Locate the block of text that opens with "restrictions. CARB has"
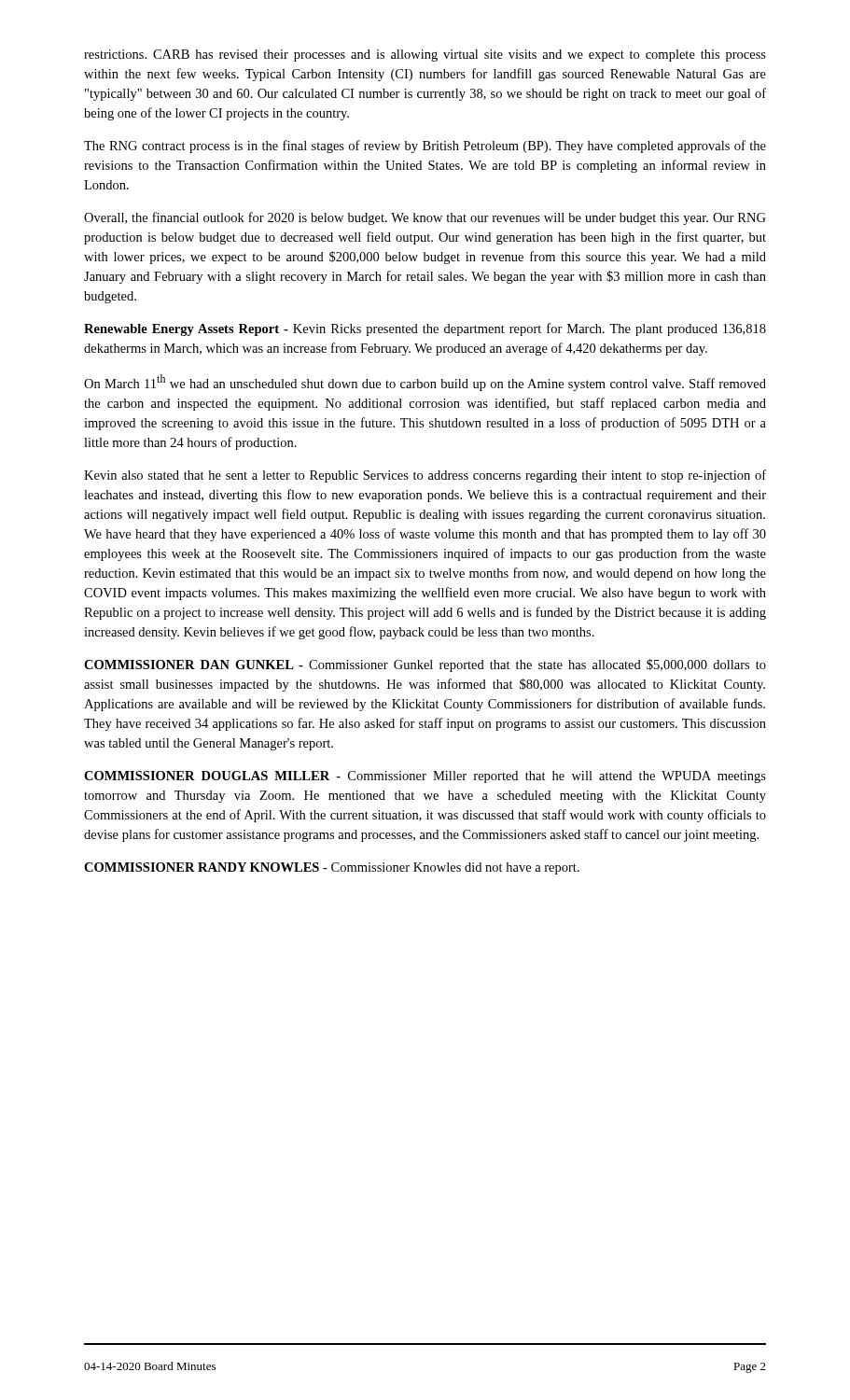This screenshot has width=850, height=1400. tap(425, 84)
